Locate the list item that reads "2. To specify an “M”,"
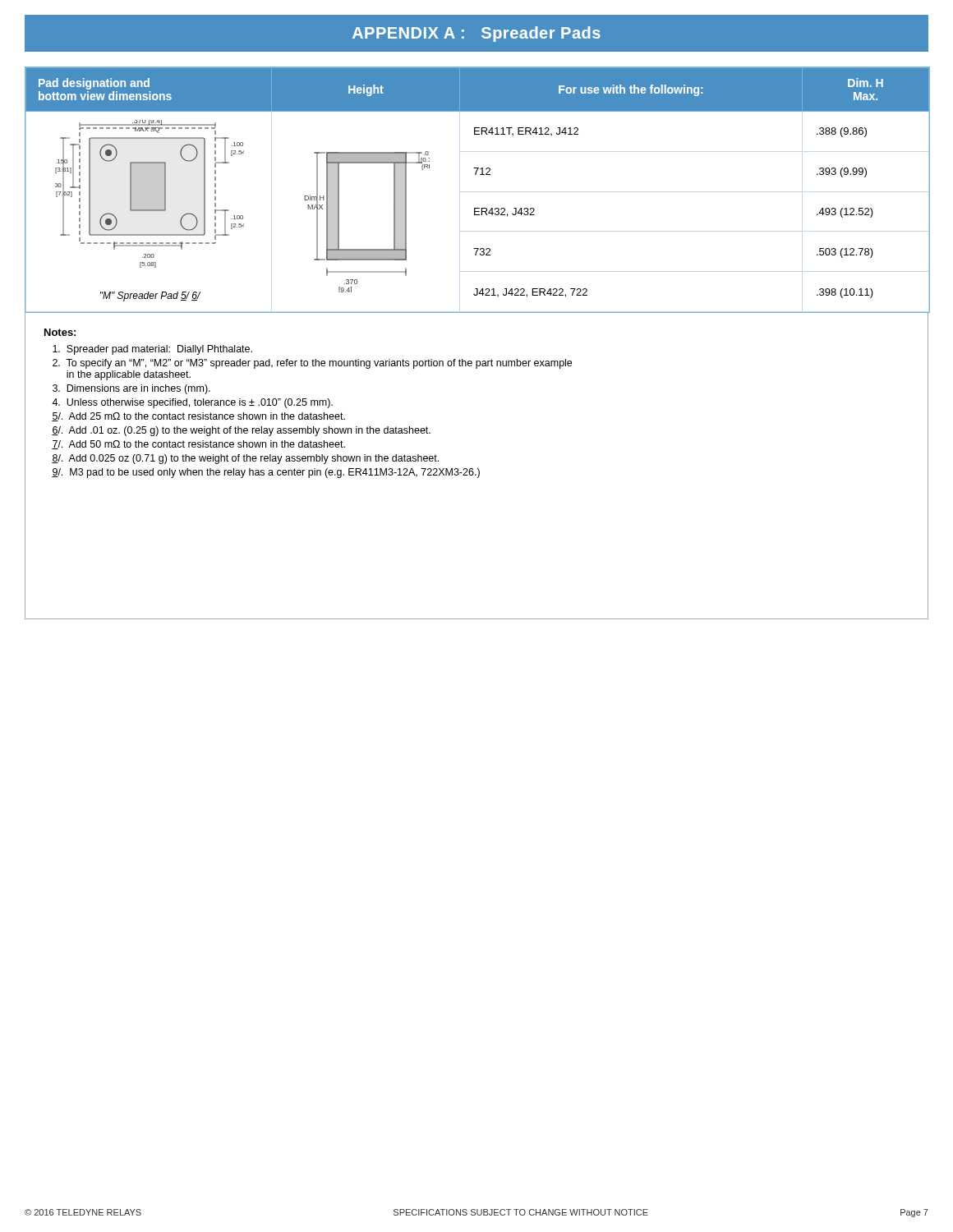Screen dimensions: 1232x953 308,369
